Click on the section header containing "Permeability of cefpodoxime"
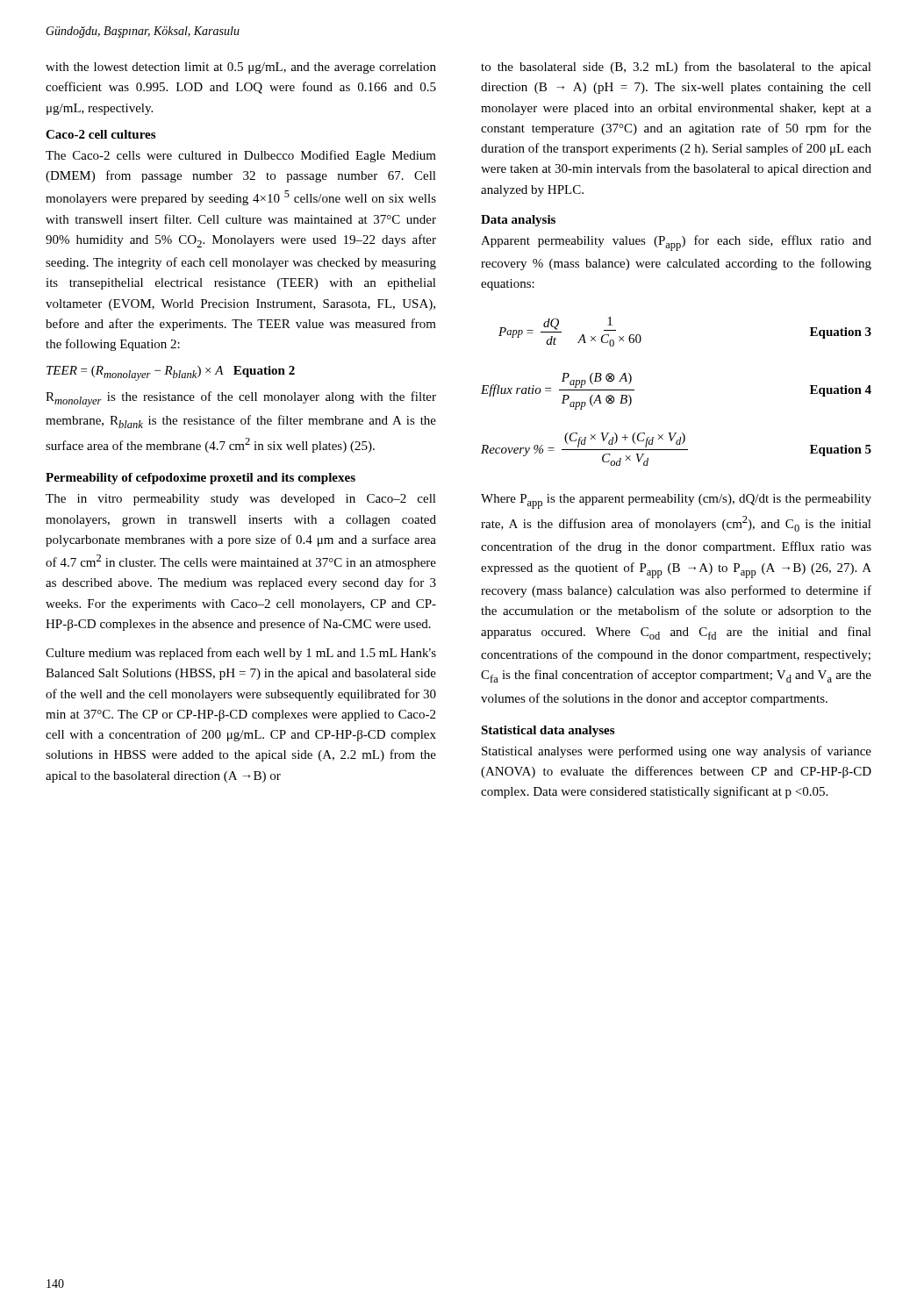Image resolution: width=917 pixels, height=1316 pixels. 201,478
